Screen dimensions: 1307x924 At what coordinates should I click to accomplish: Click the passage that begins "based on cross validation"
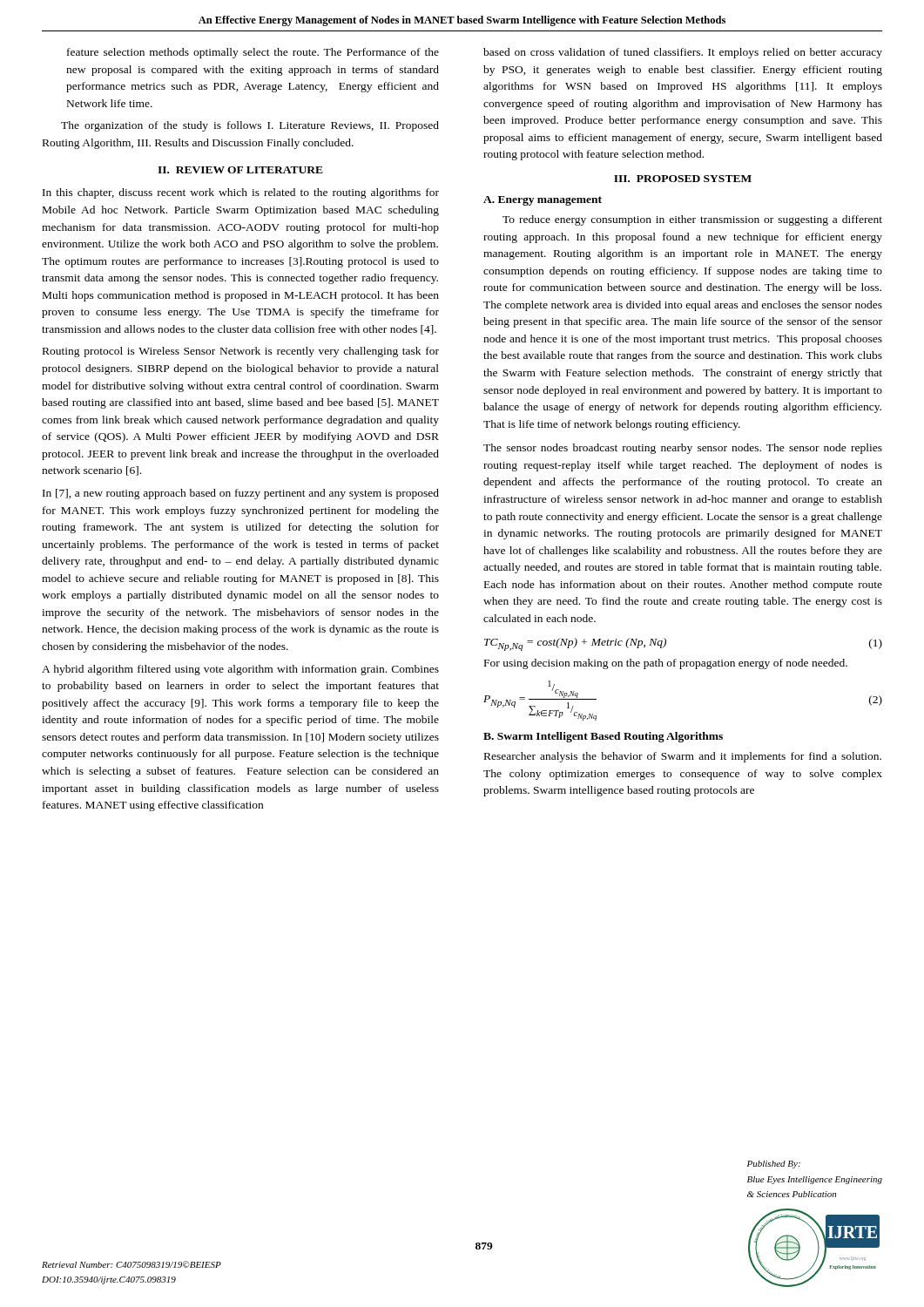pyautogui.click(x=683, y=103)
